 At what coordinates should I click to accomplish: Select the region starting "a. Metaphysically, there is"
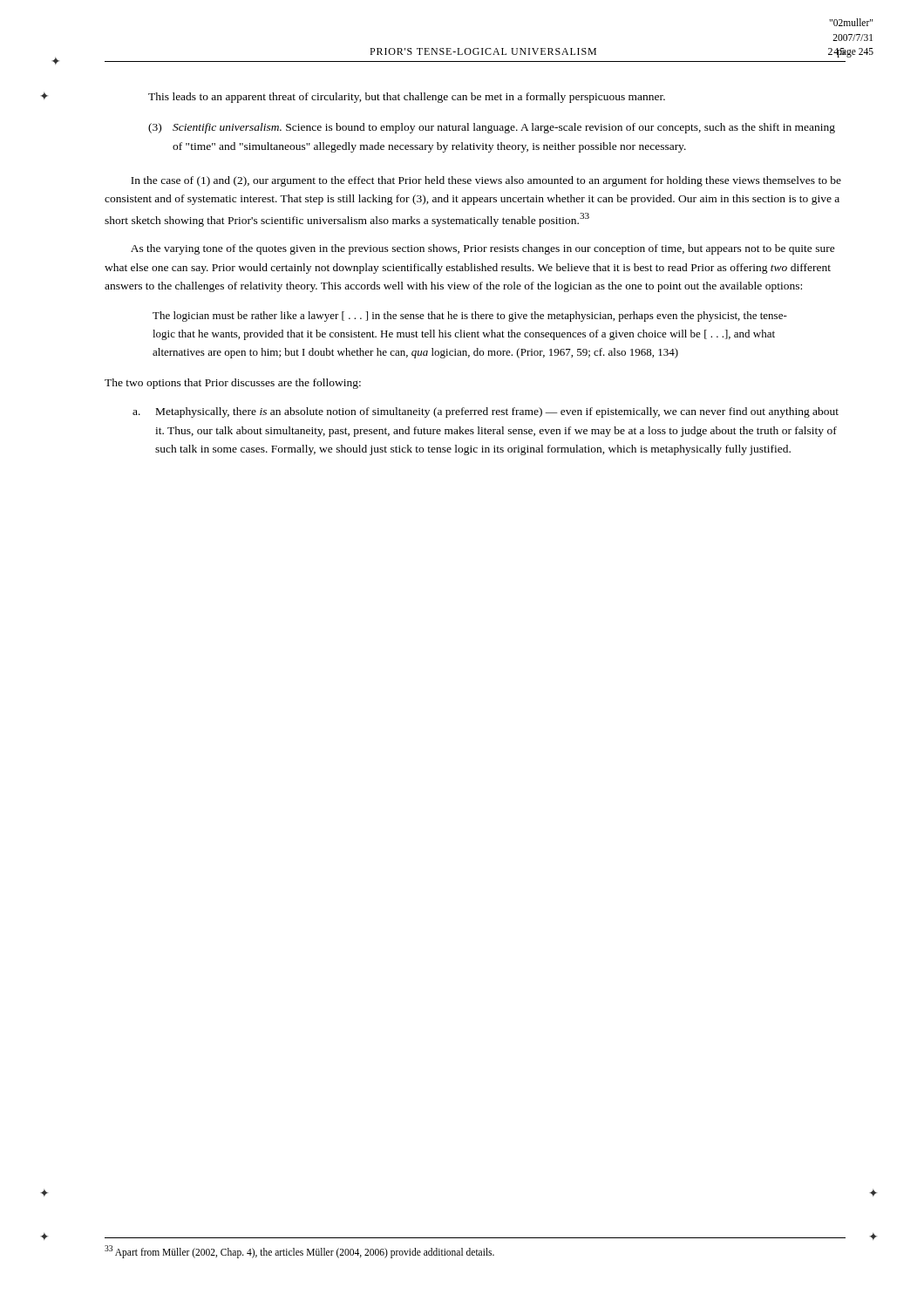tap(488, 430)
